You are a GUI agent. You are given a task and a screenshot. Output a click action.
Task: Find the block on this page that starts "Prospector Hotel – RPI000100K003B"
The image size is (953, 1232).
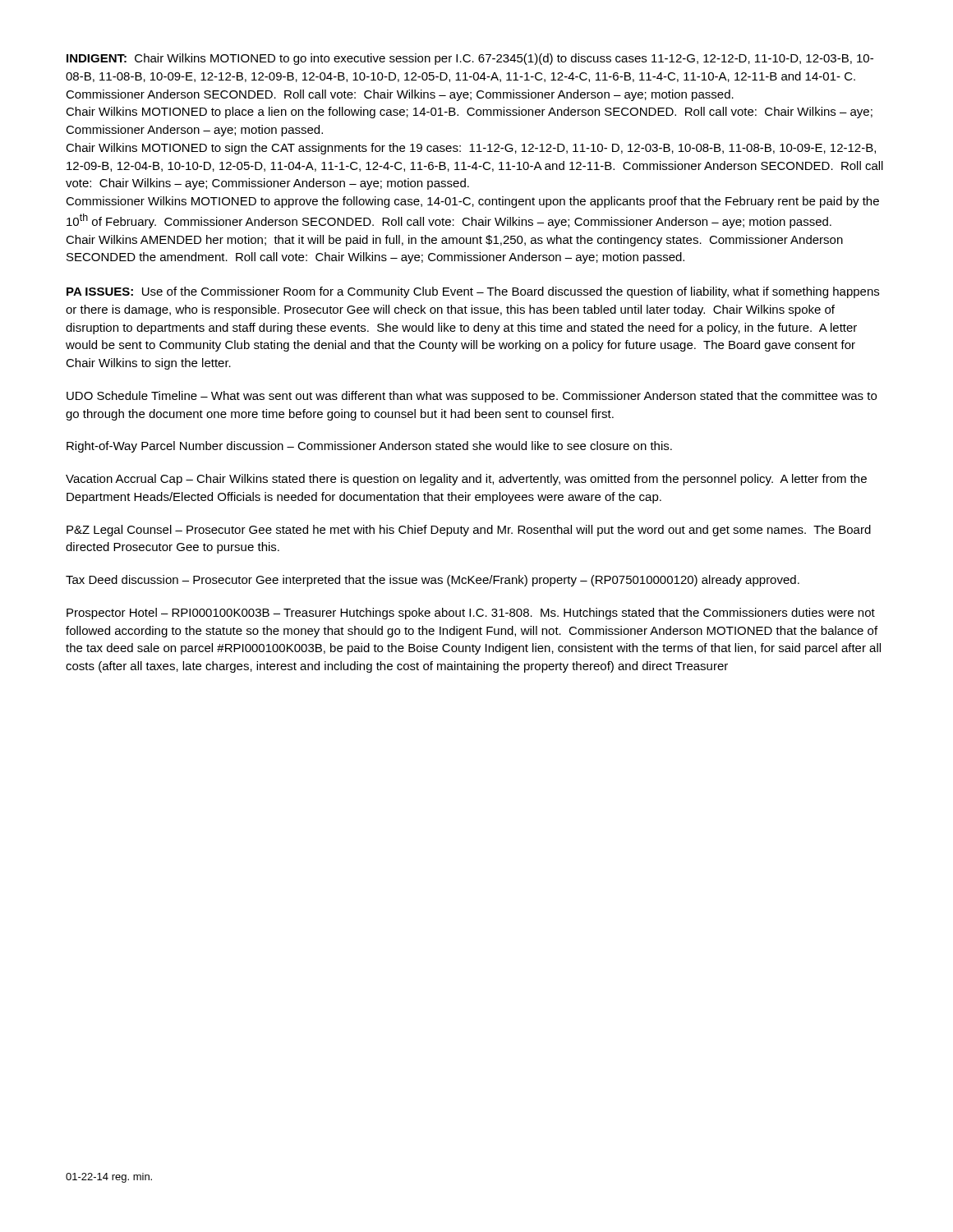point(474,639)
